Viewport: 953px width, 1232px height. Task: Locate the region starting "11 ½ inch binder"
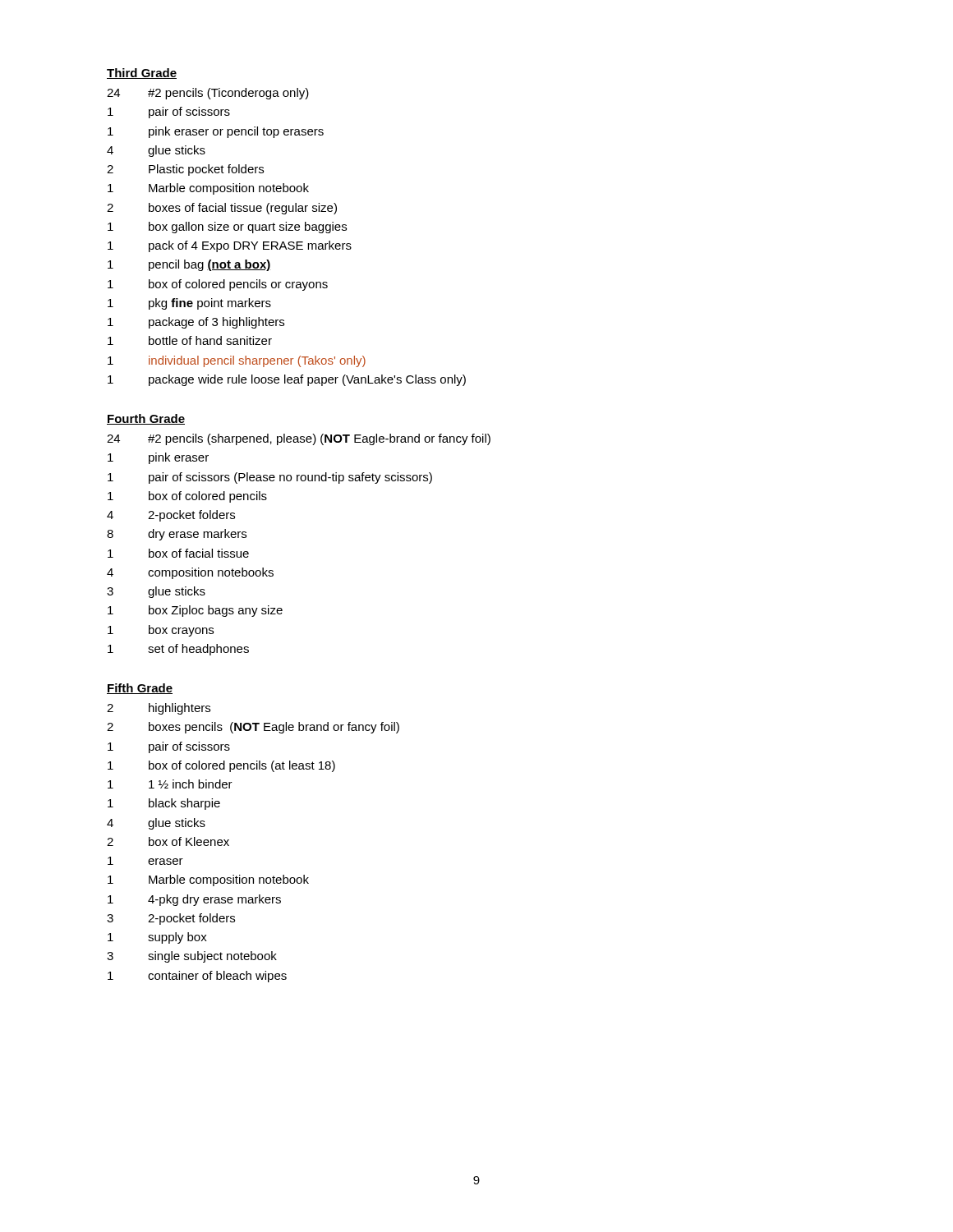(170, 784)
